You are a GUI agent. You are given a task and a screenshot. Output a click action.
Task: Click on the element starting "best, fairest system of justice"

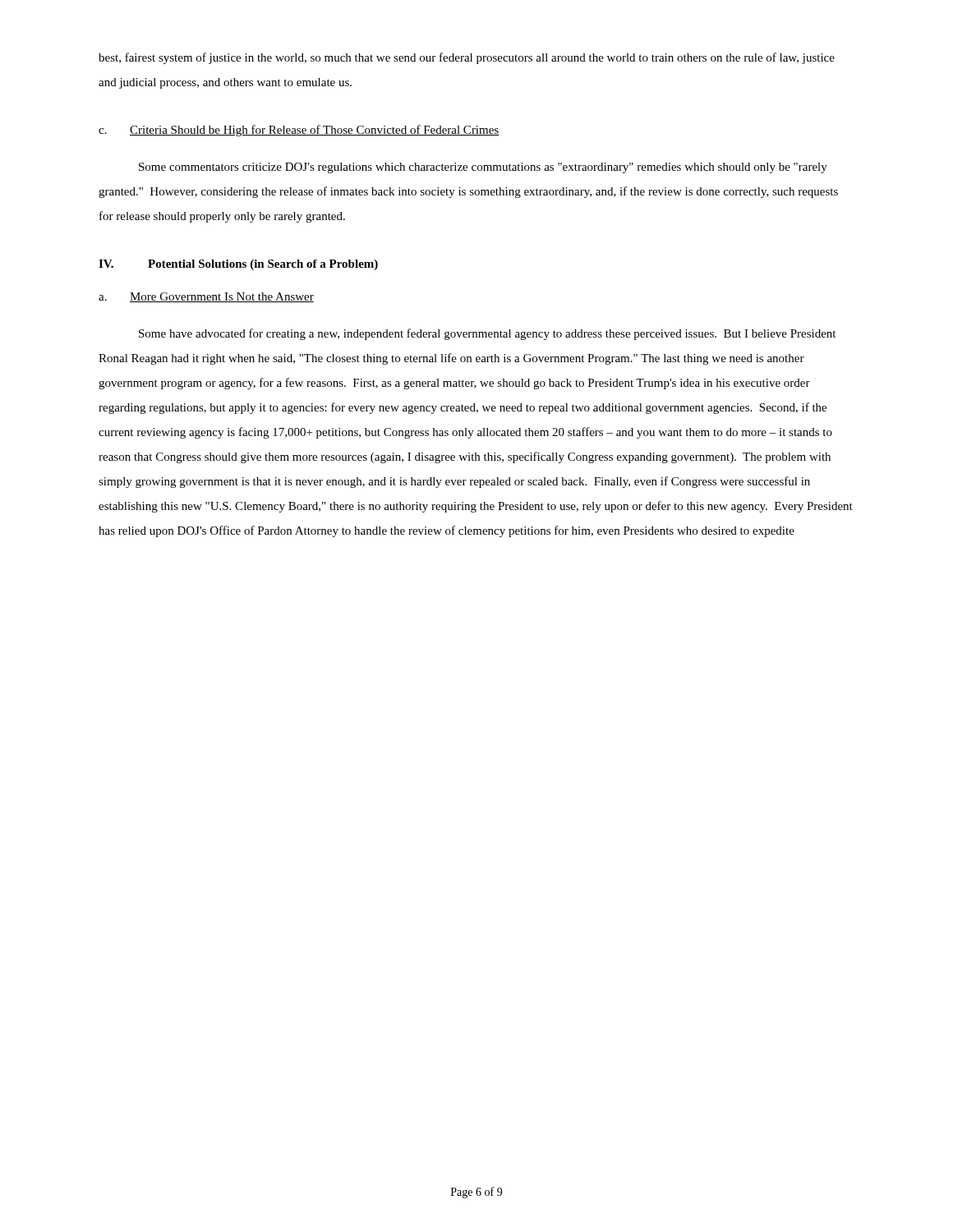pos(467,70)
